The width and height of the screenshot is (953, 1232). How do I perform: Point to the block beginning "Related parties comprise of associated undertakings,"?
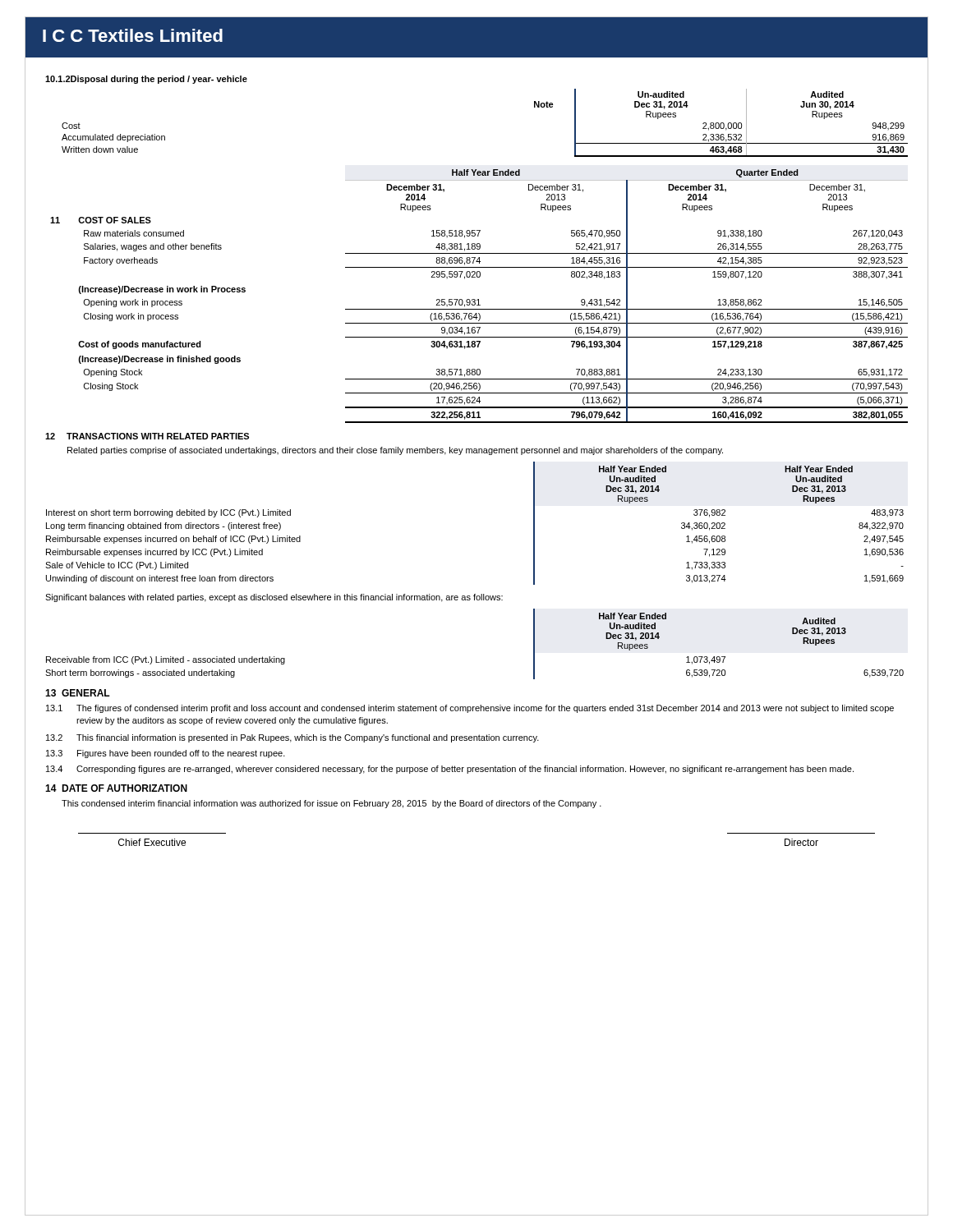[395, 450]
